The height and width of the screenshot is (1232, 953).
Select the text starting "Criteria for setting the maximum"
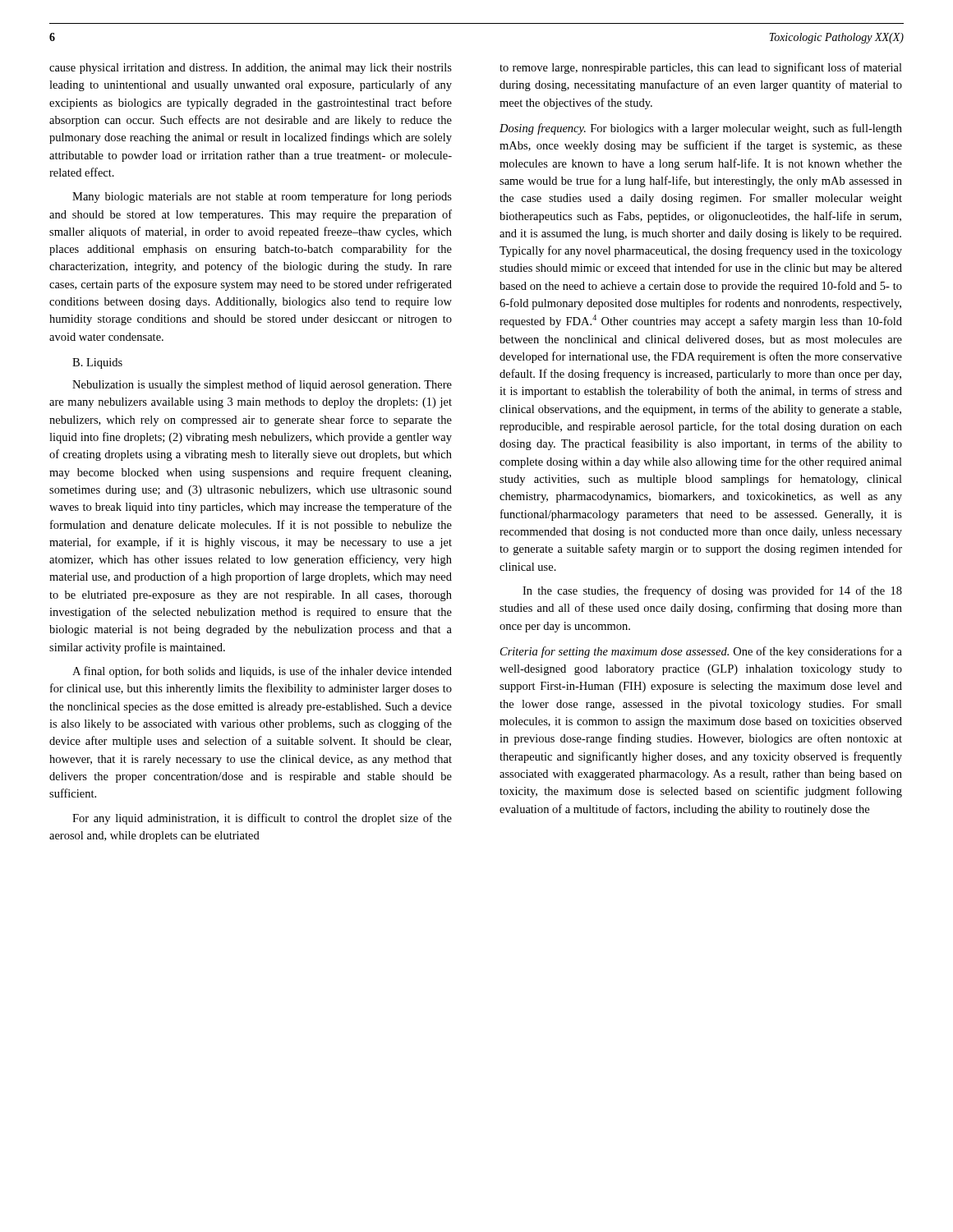[701, 731]
